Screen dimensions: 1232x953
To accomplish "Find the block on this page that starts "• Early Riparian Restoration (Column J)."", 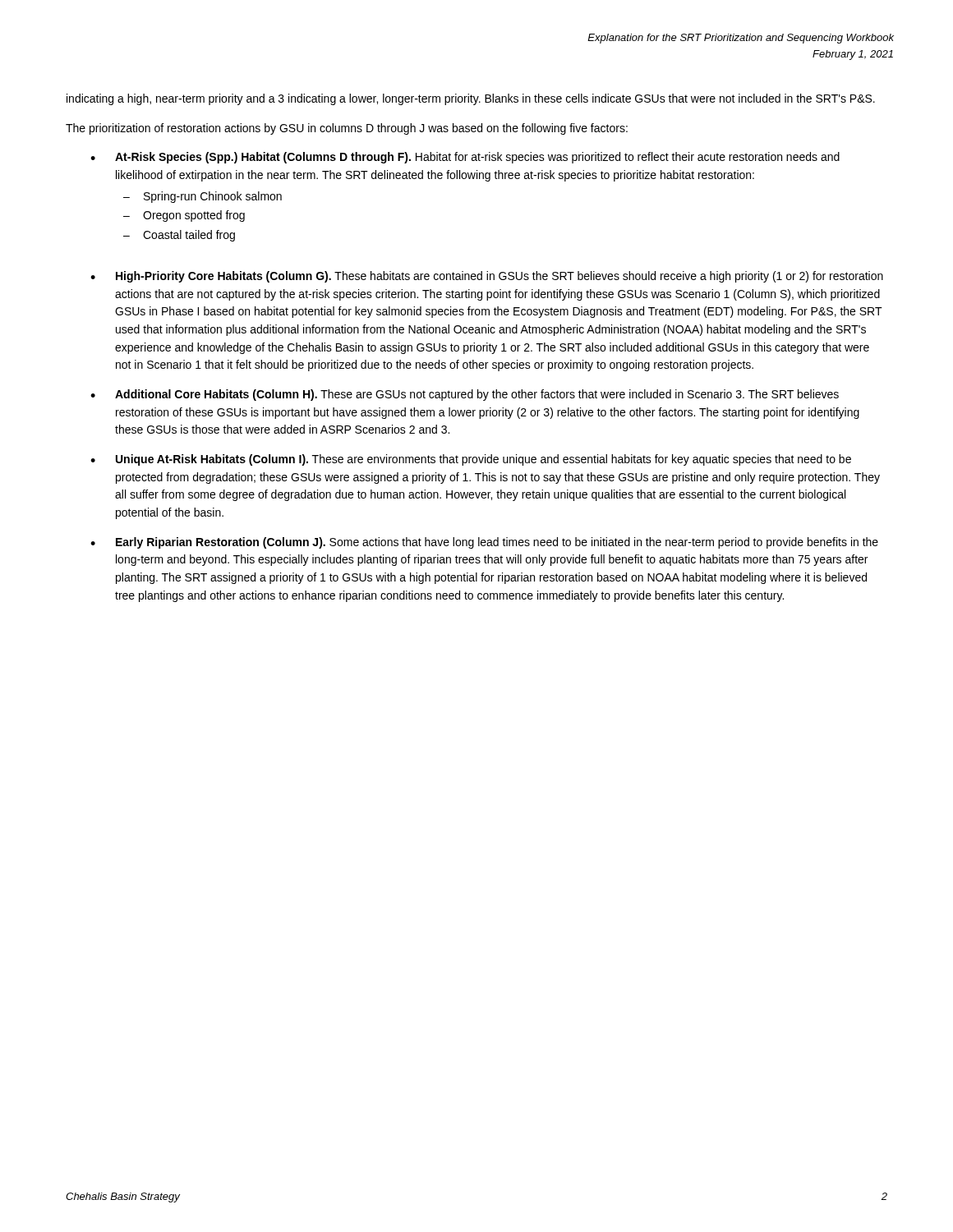I will pos(489,569).
